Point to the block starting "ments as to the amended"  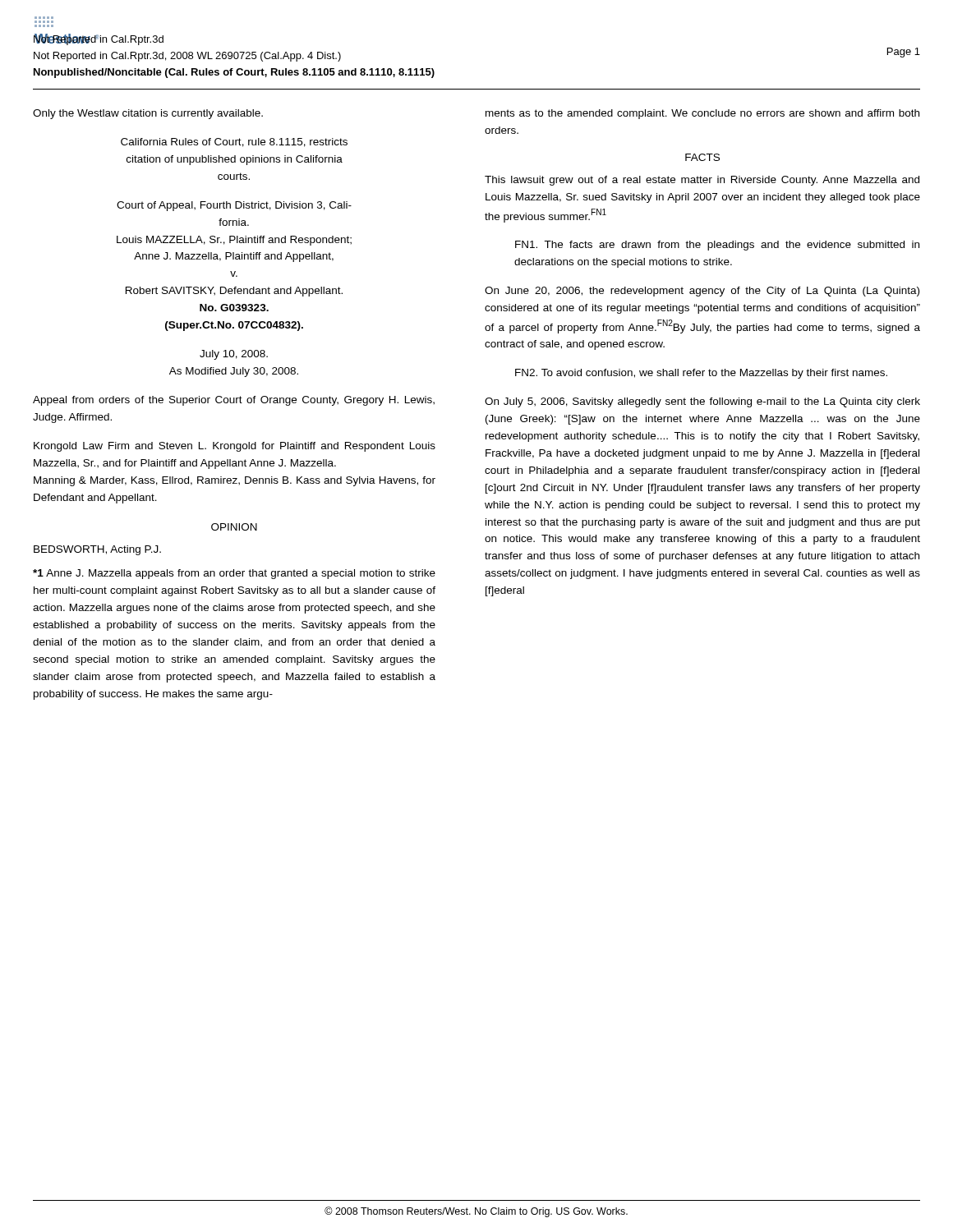pos(702,122)
